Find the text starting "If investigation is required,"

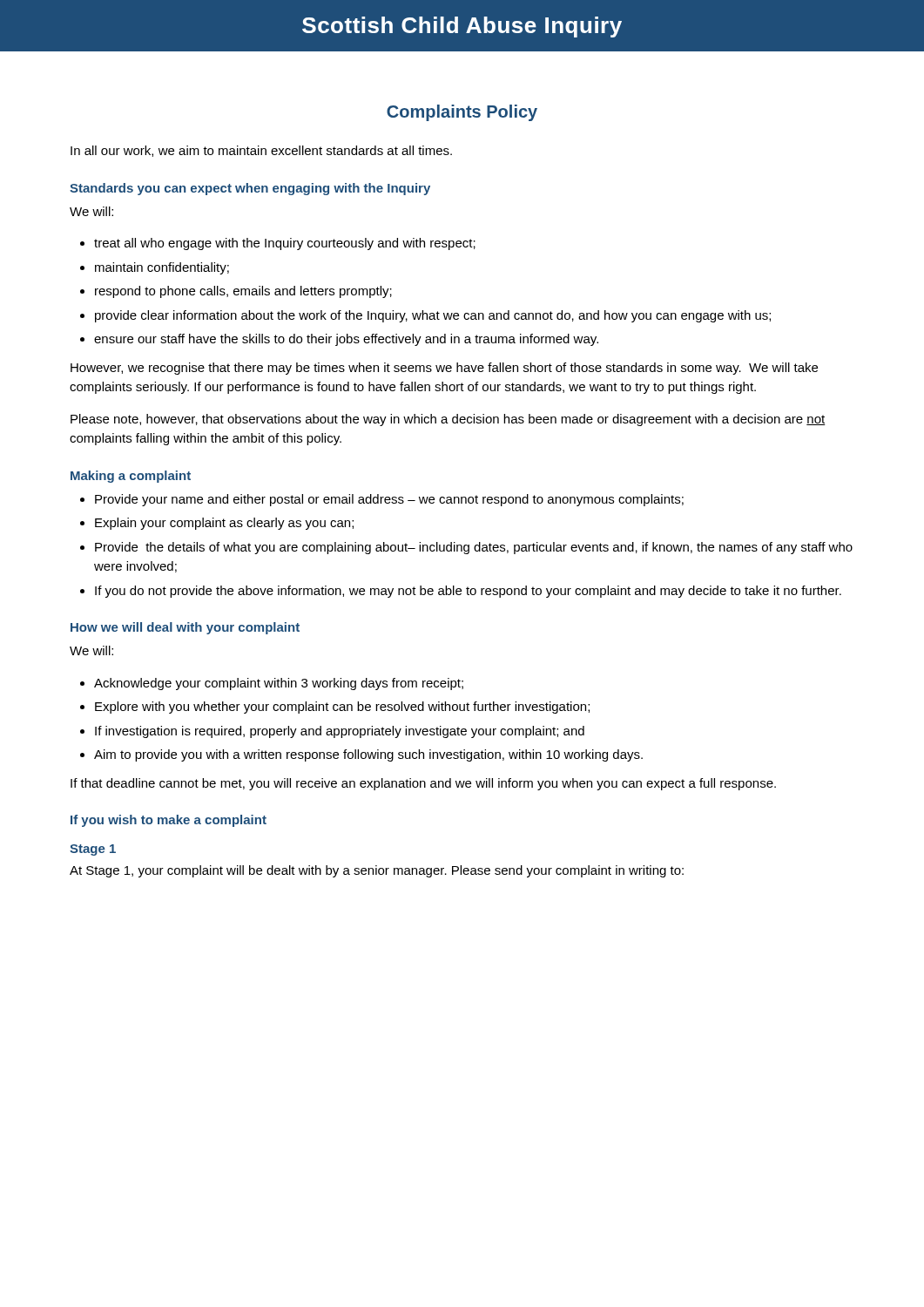click(x=339, y=730)
